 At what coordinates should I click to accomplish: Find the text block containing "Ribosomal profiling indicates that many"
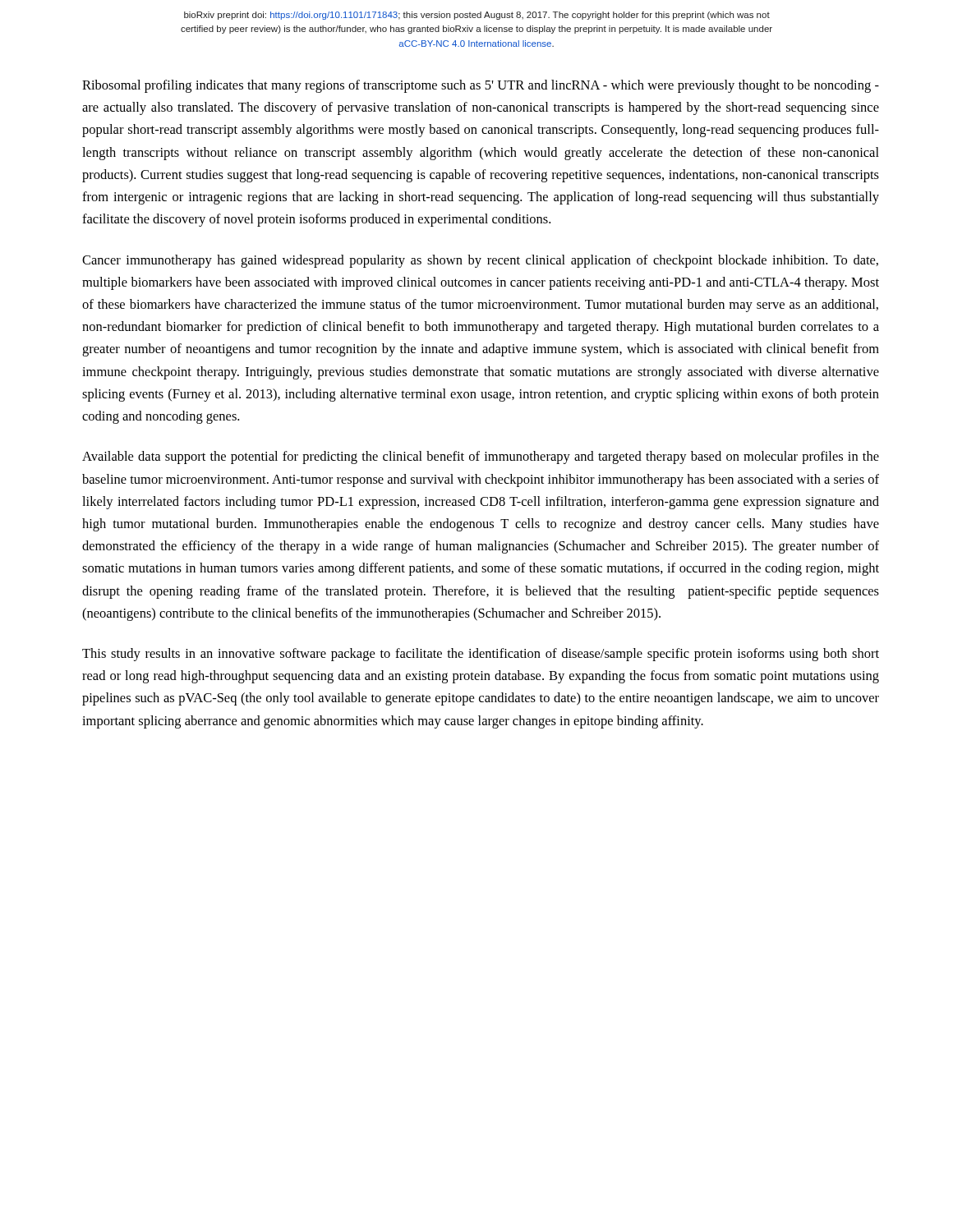click(x=481, y=152)
